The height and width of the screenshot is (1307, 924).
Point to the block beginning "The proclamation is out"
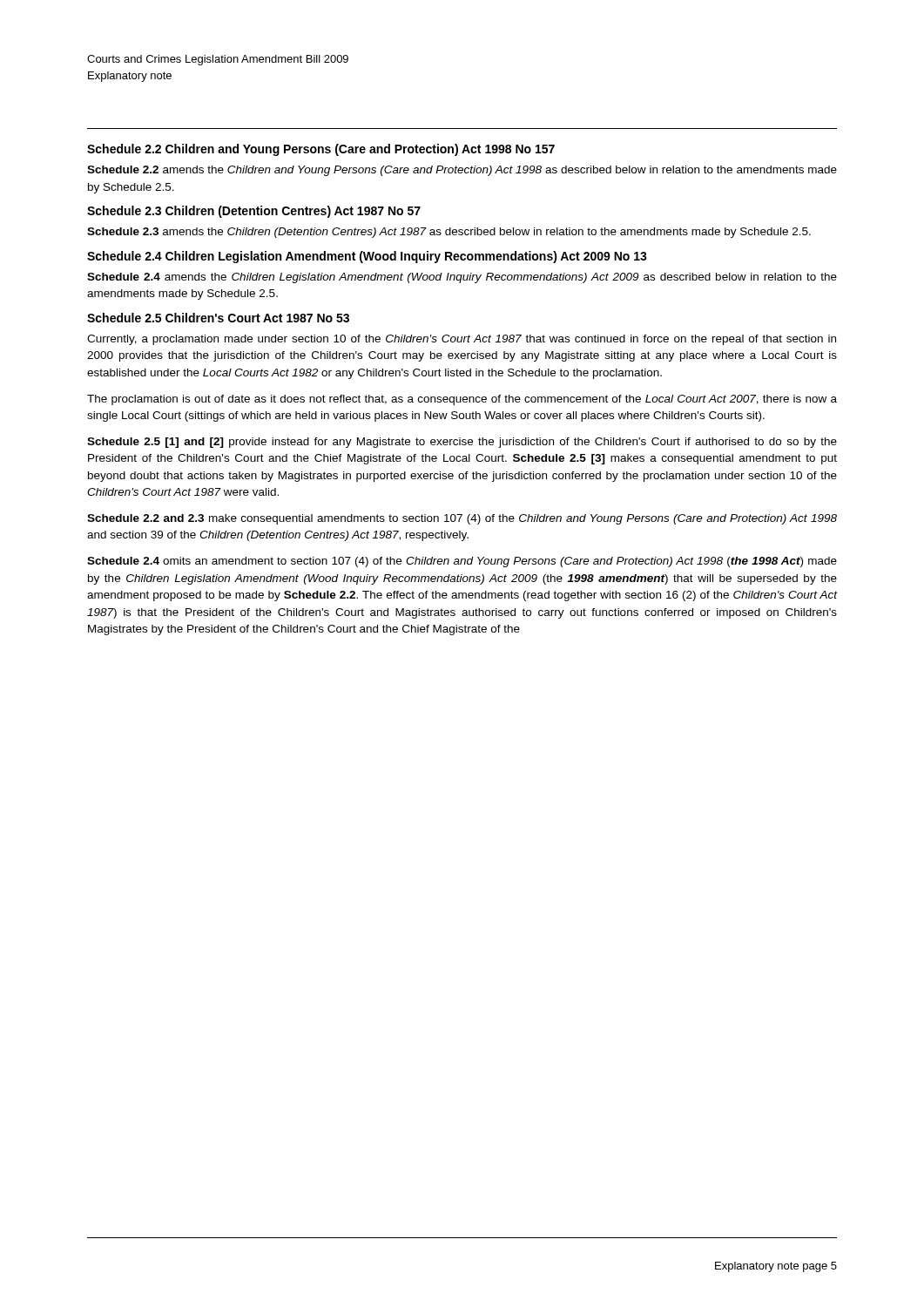(x=462, y=407)
